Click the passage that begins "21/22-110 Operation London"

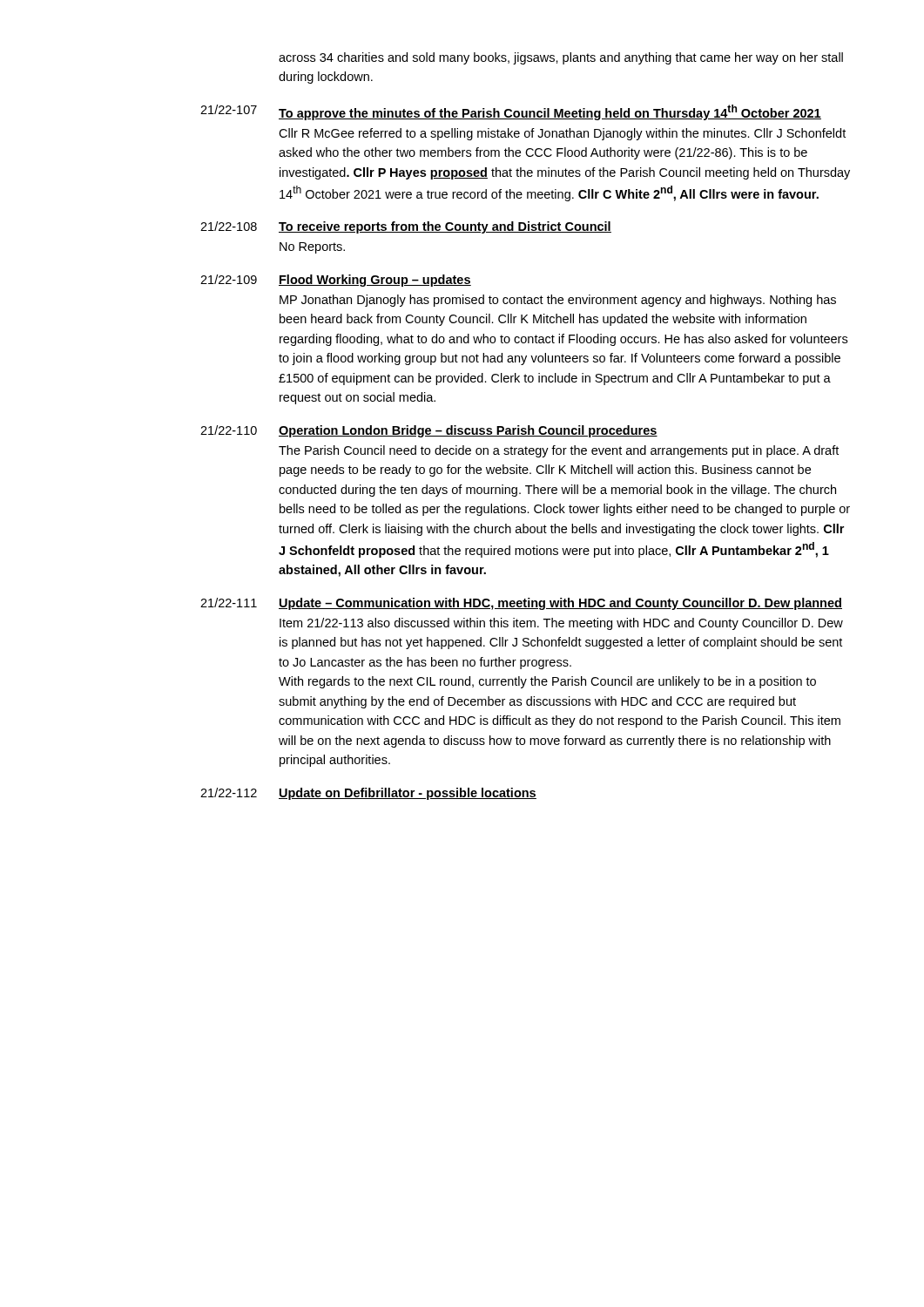[x=527, y=502]
